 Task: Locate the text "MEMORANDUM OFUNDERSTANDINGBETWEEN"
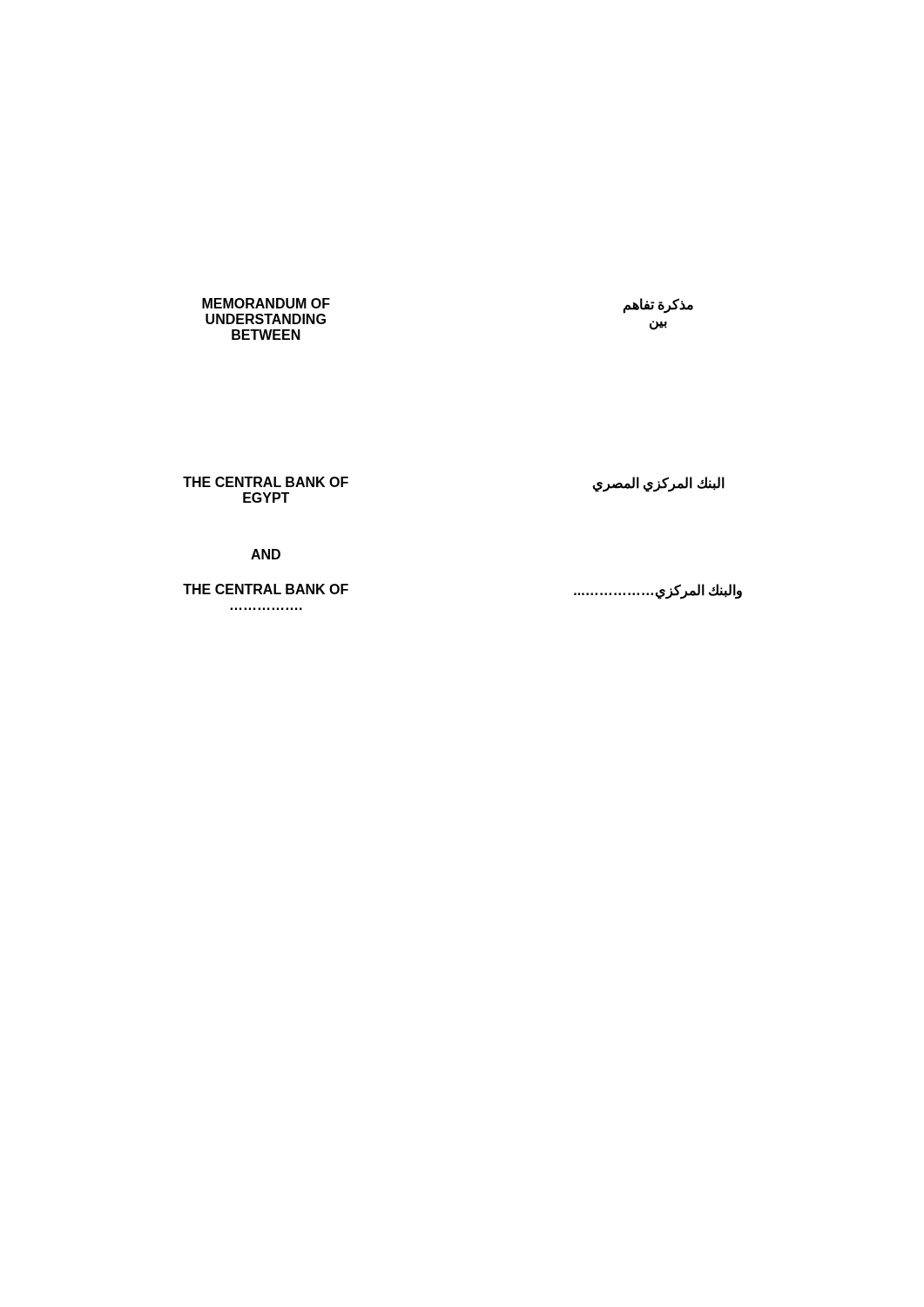(x=266, y=319)
